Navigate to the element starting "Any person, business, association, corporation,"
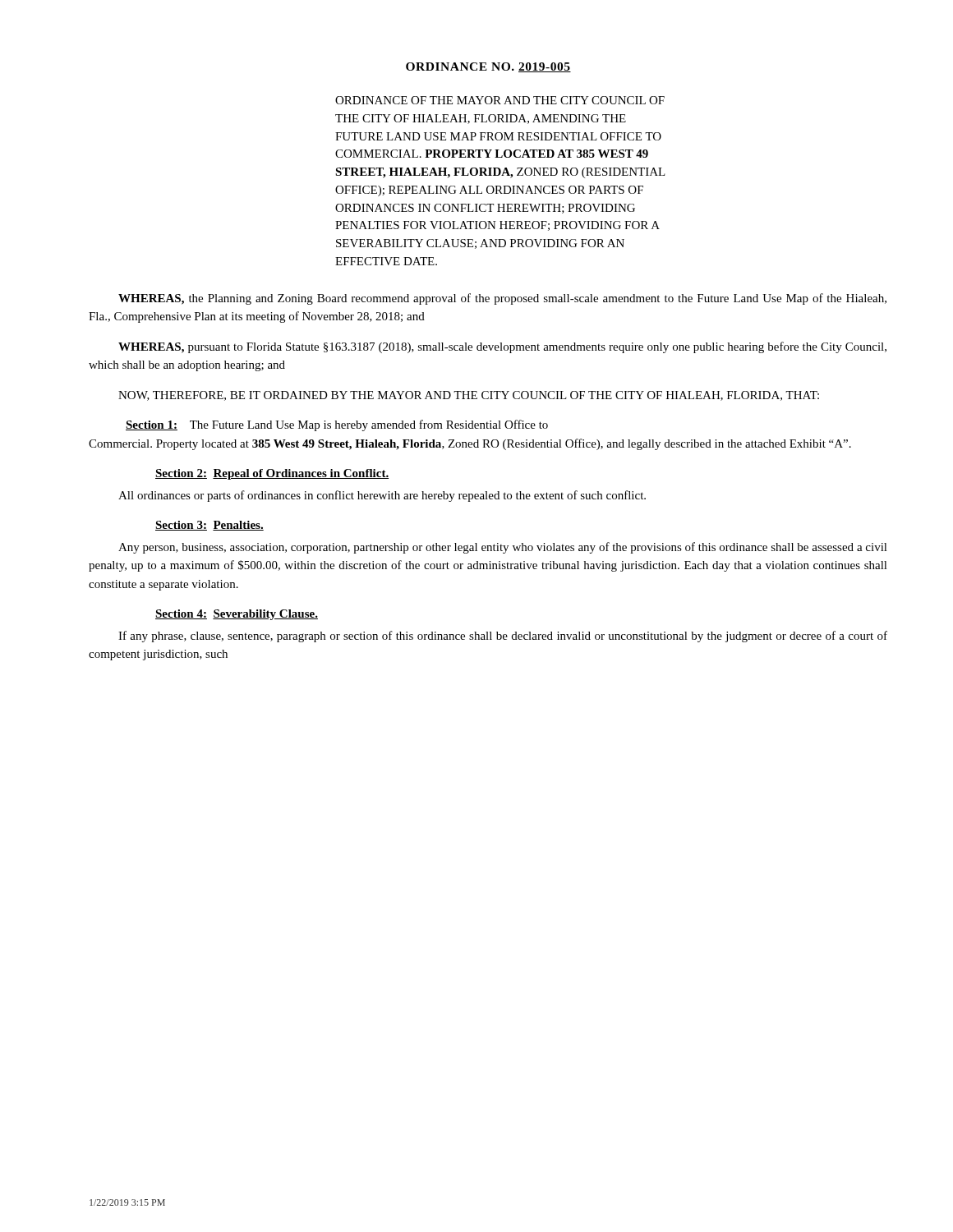The image size is (953, 1232). [488, 565]
